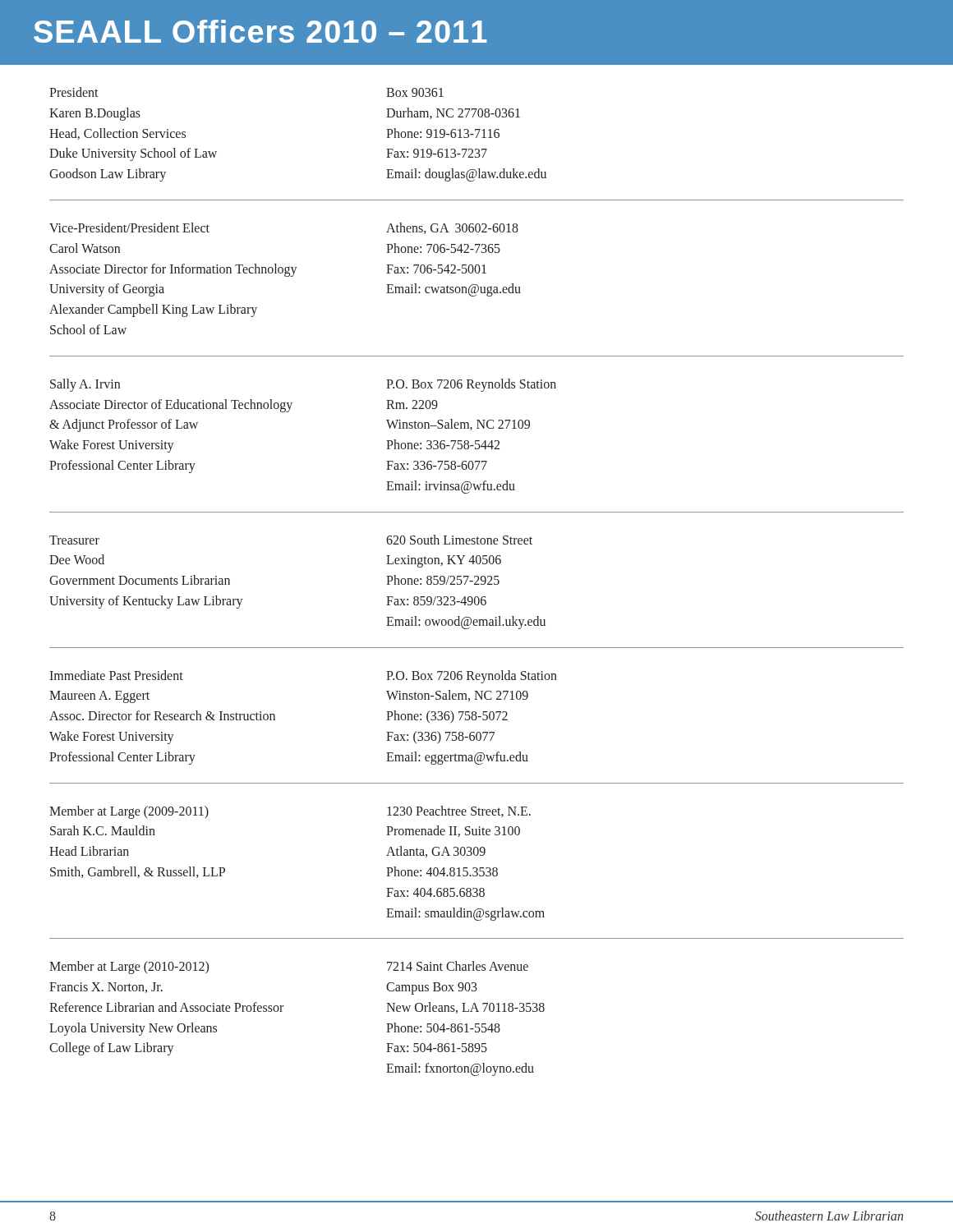
Task: Navigate to the region starting "Vice-President/President Elect Carol Watson Associate Director for Information"
Action: click(x=476, y=280)
